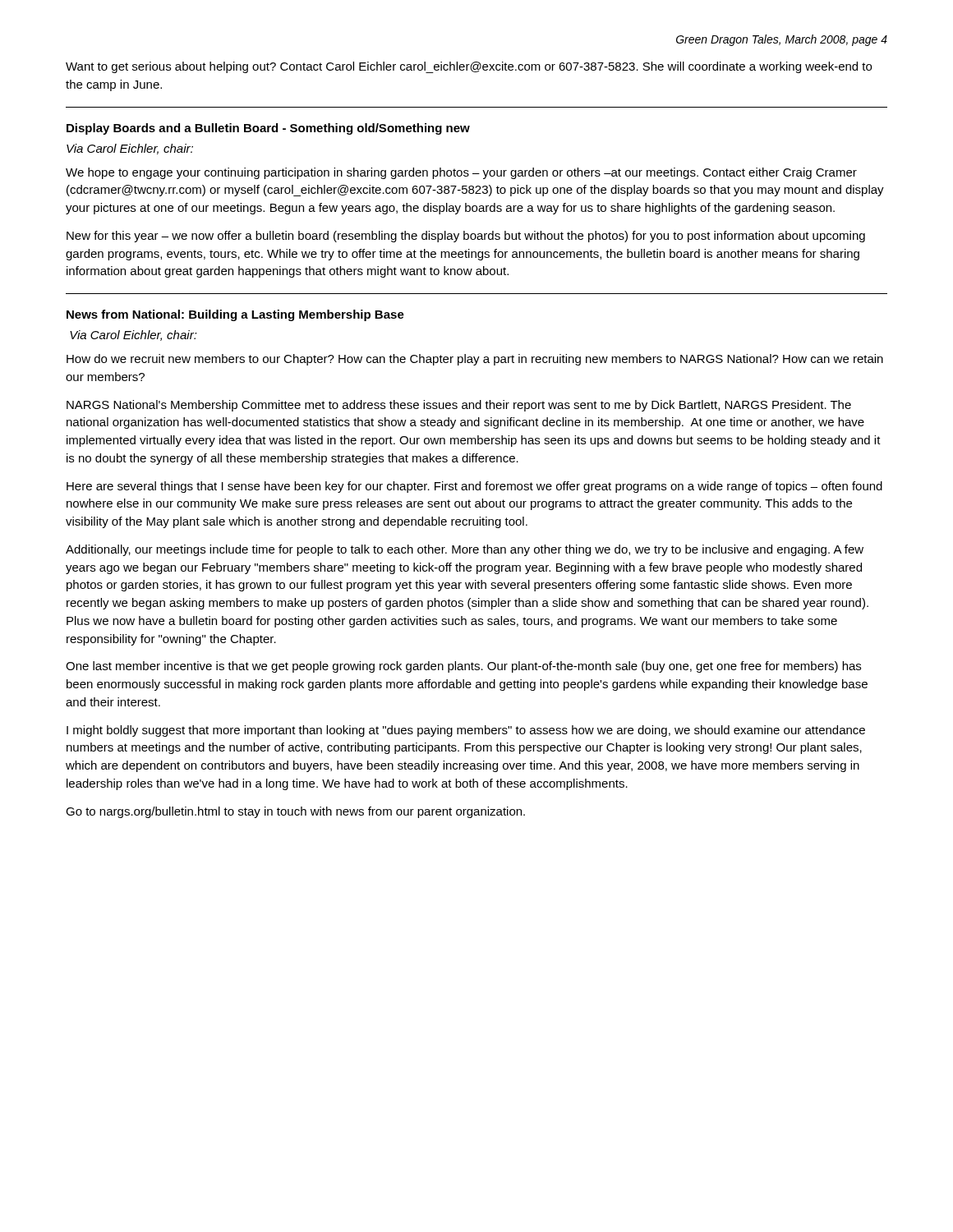Find the element starting "Want to get"
The height and width of the screenshot is (1232, 953).
(x=469, y=75)
